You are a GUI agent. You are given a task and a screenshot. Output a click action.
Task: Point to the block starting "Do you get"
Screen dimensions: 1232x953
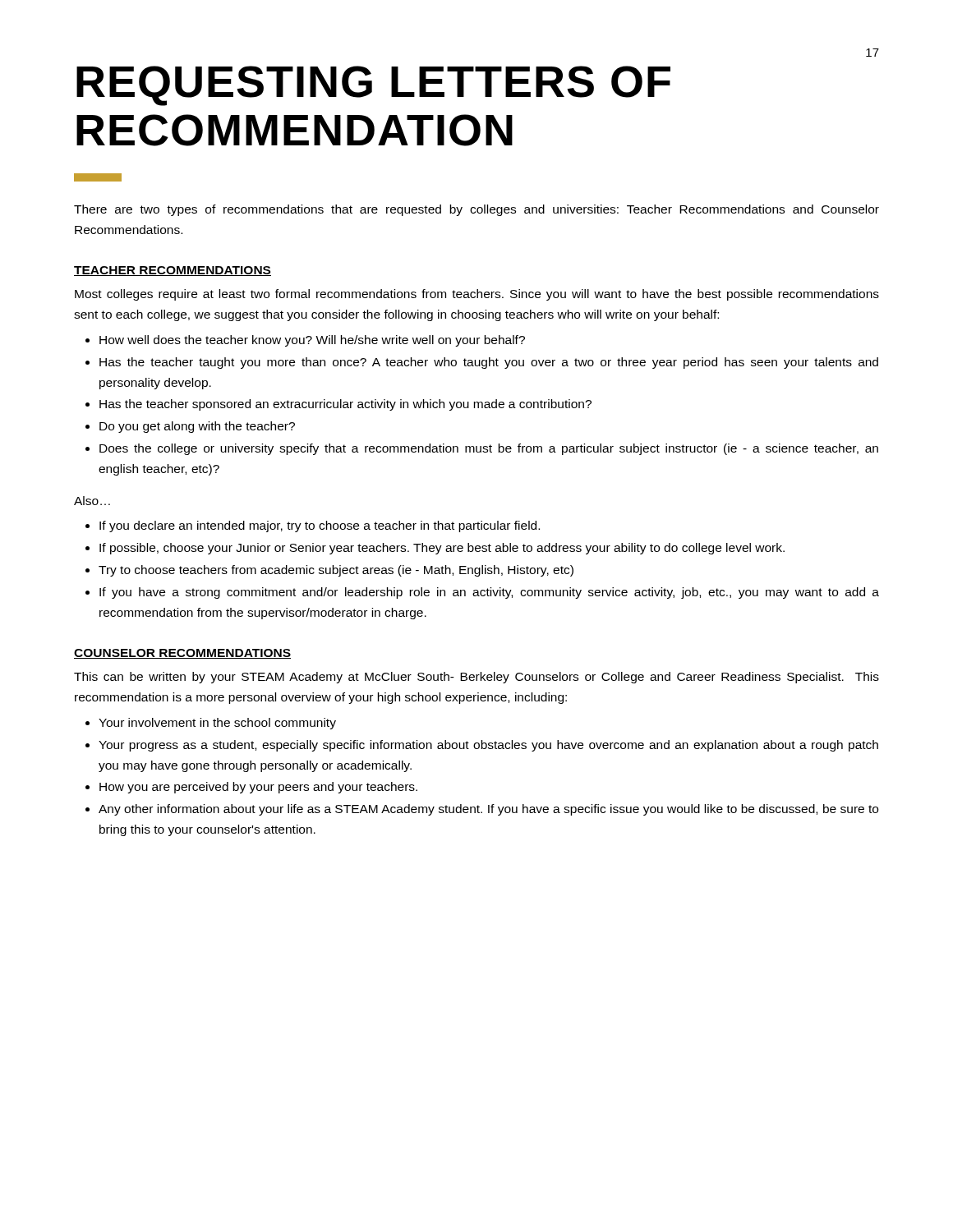tap(197, 426)
